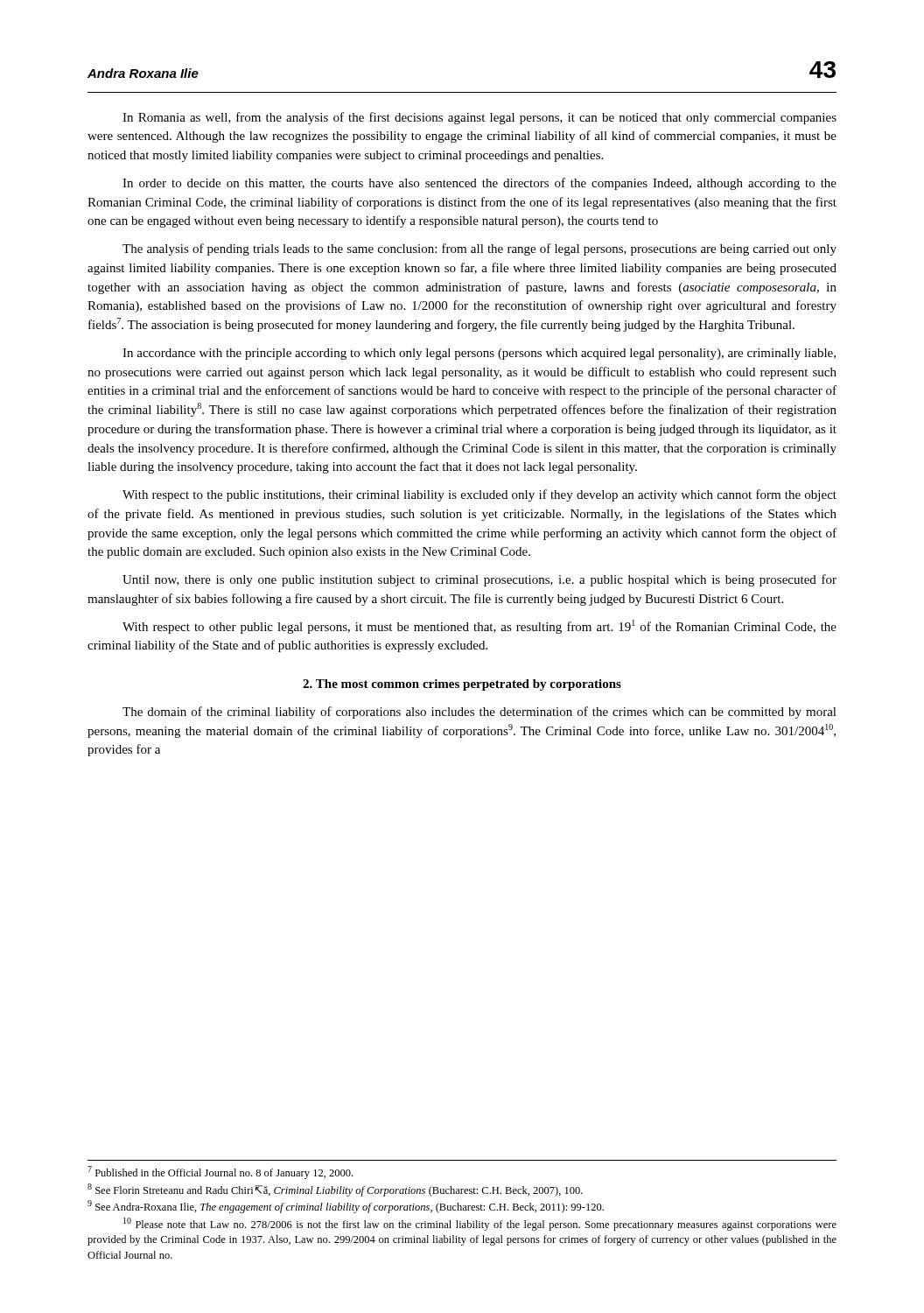Locate the region starting "In accordance with"
924x1313 pixels.
462,410
